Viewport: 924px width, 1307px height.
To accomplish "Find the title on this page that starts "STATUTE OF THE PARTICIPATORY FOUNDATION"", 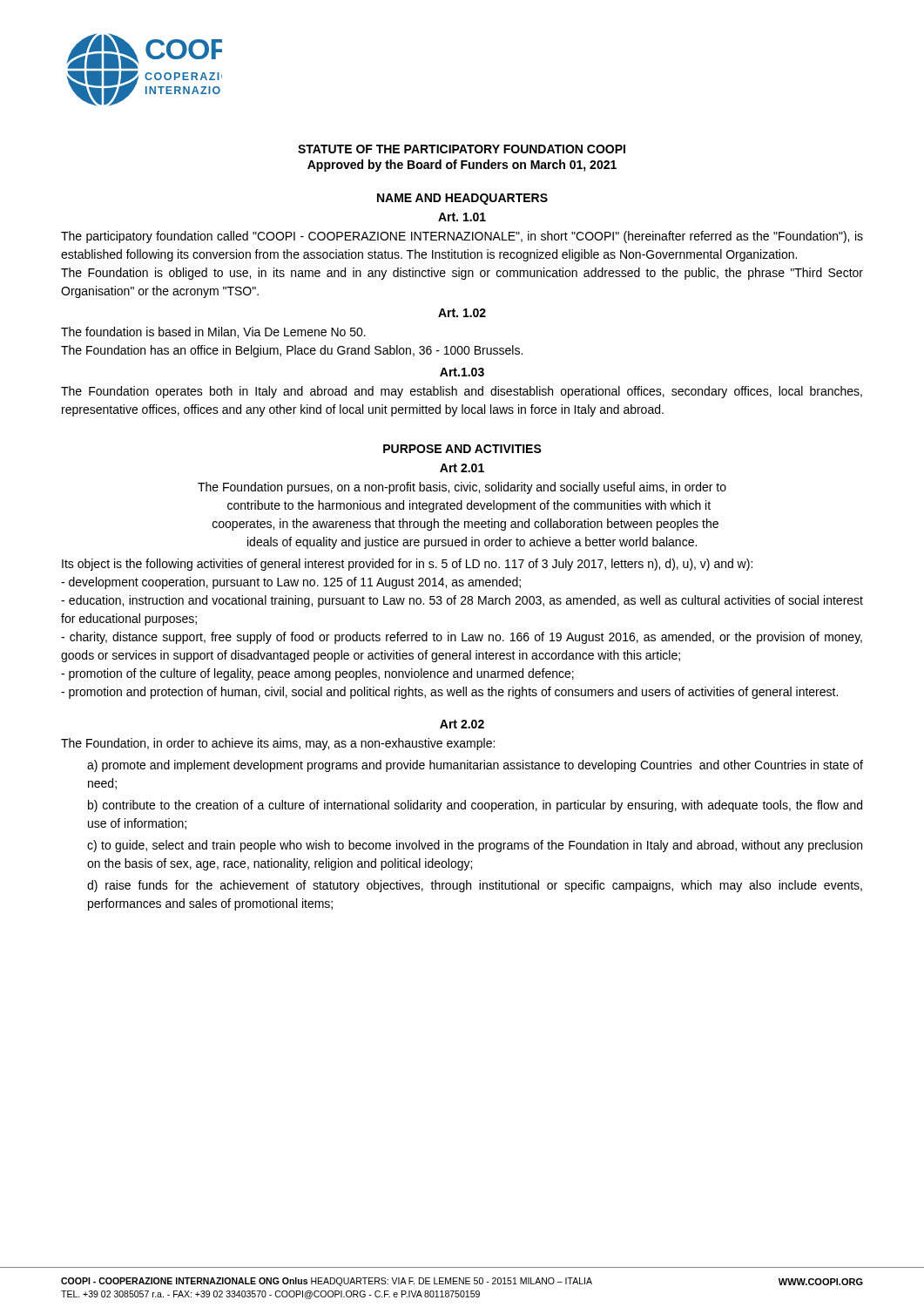I will (462, 157).
